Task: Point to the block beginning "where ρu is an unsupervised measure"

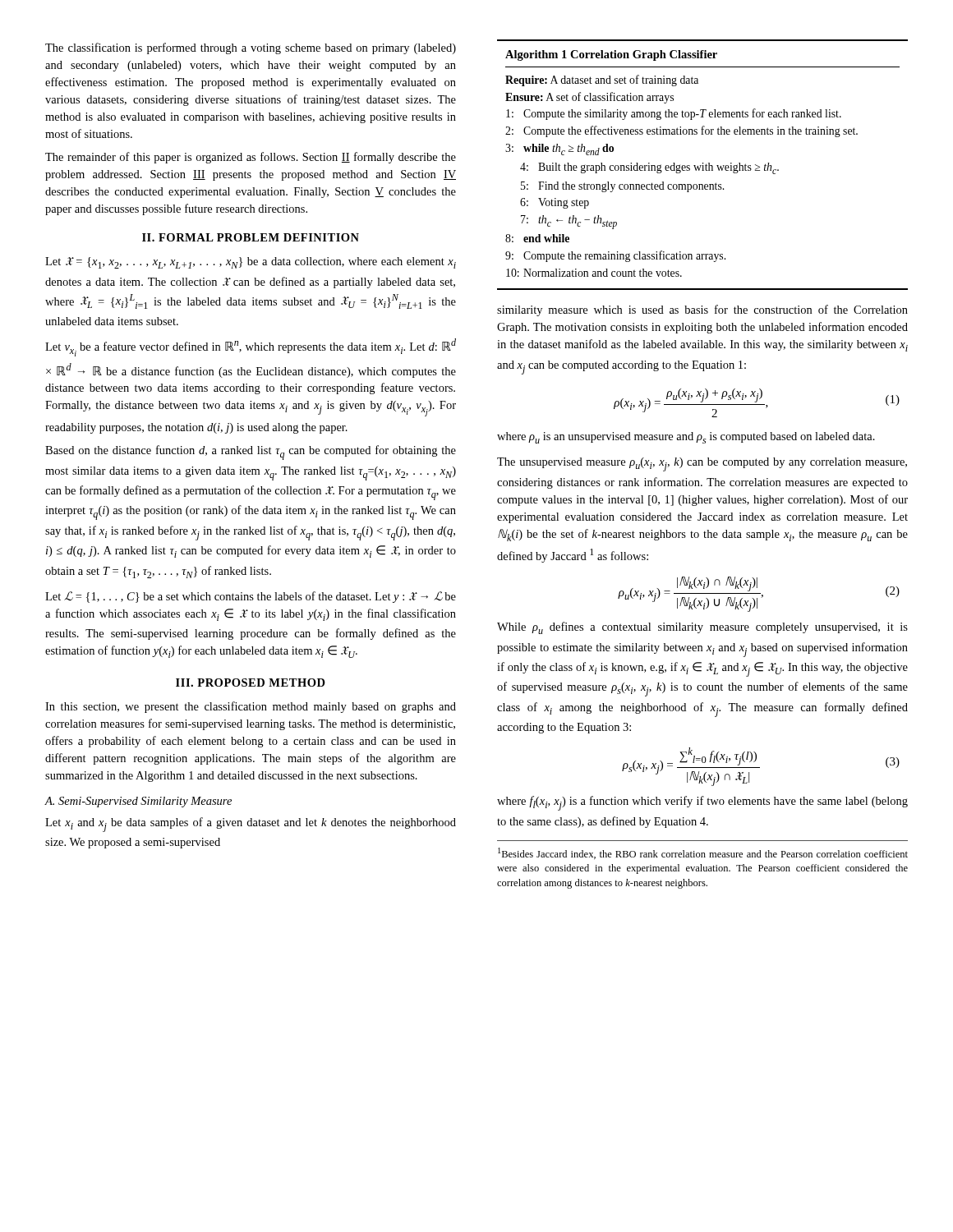Action: coord(702,496)
